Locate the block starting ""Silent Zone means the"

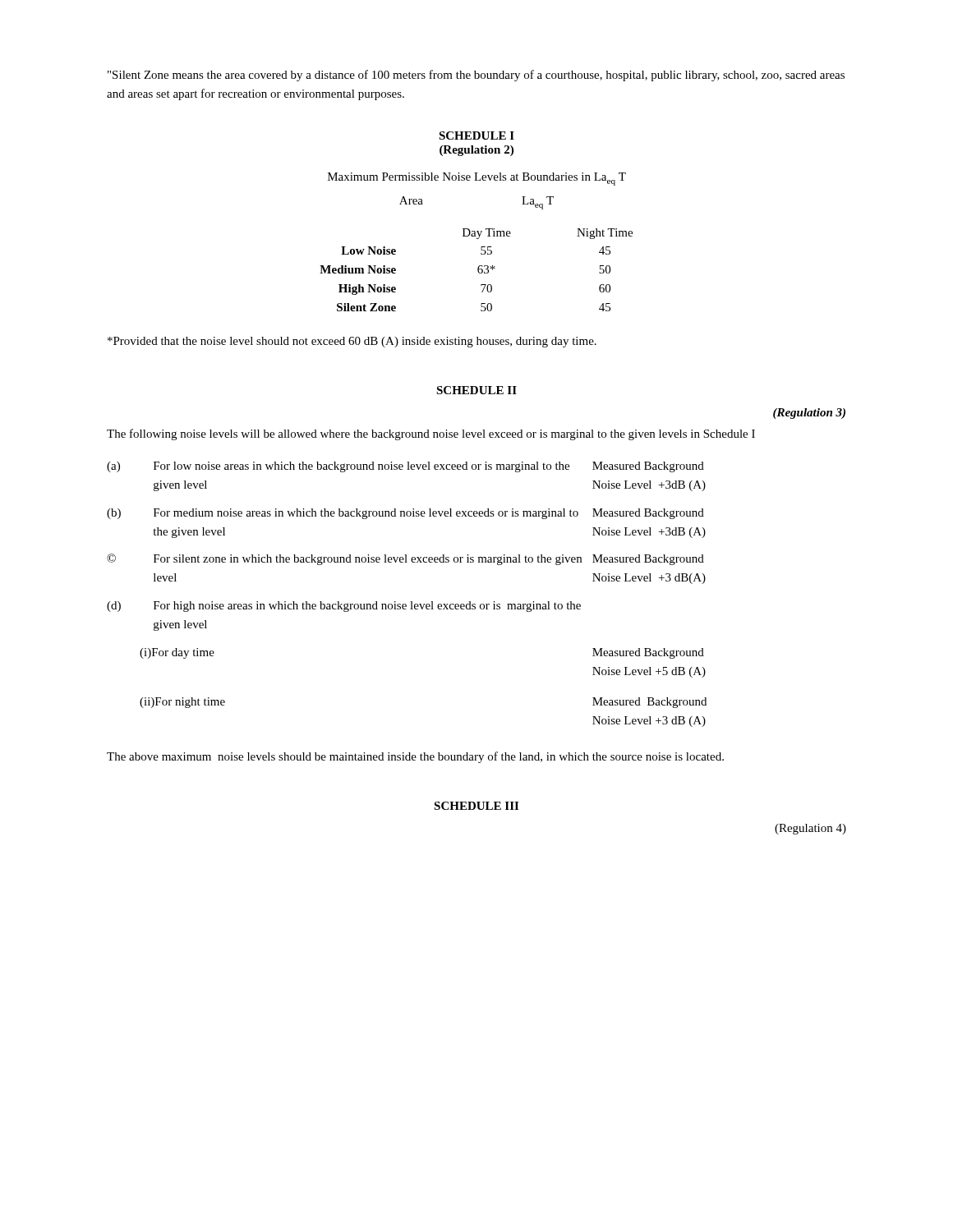pyautogui.click(x=476, y=84)
